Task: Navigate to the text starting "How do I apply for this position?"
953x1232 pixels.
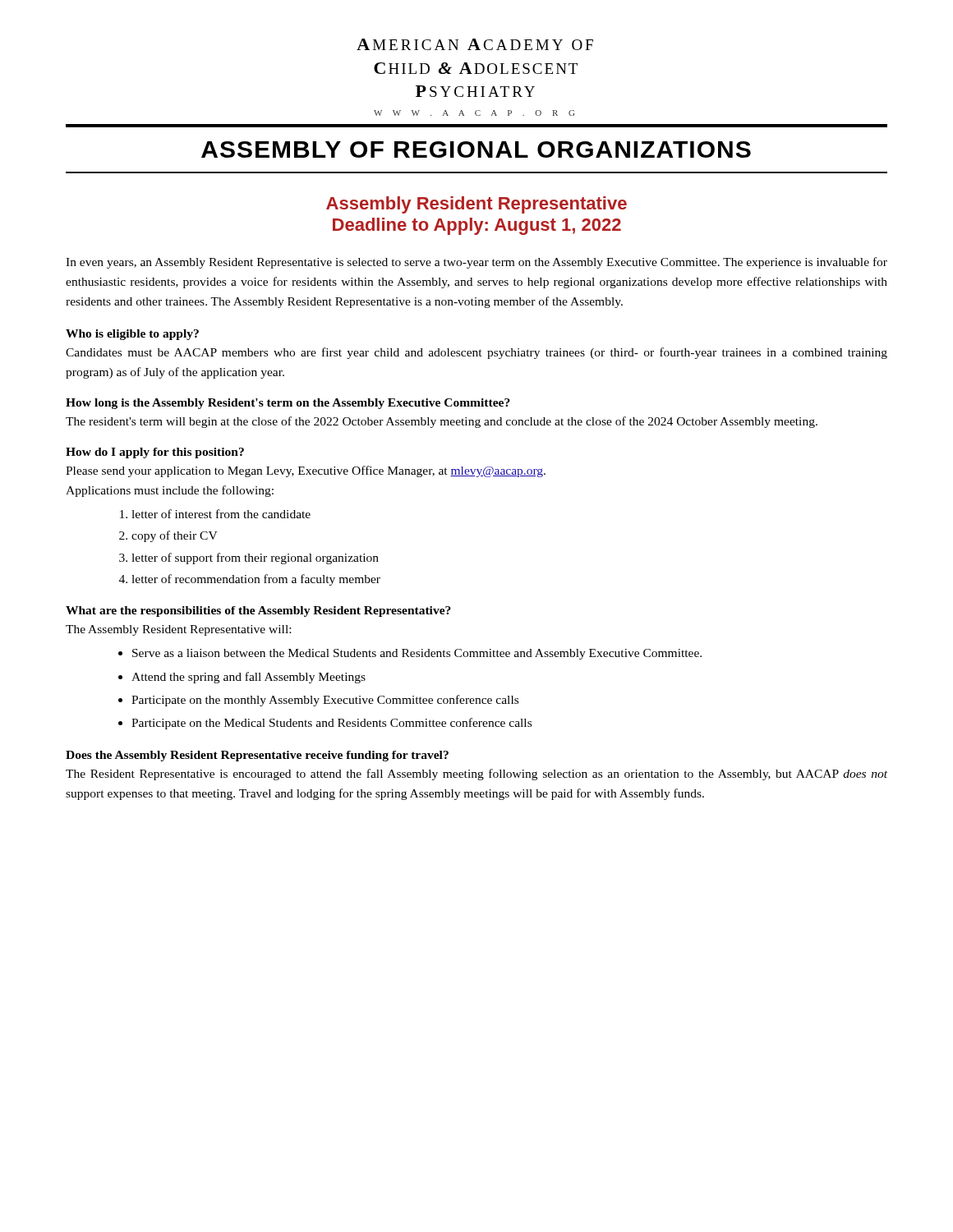Action: click(155, 451)
